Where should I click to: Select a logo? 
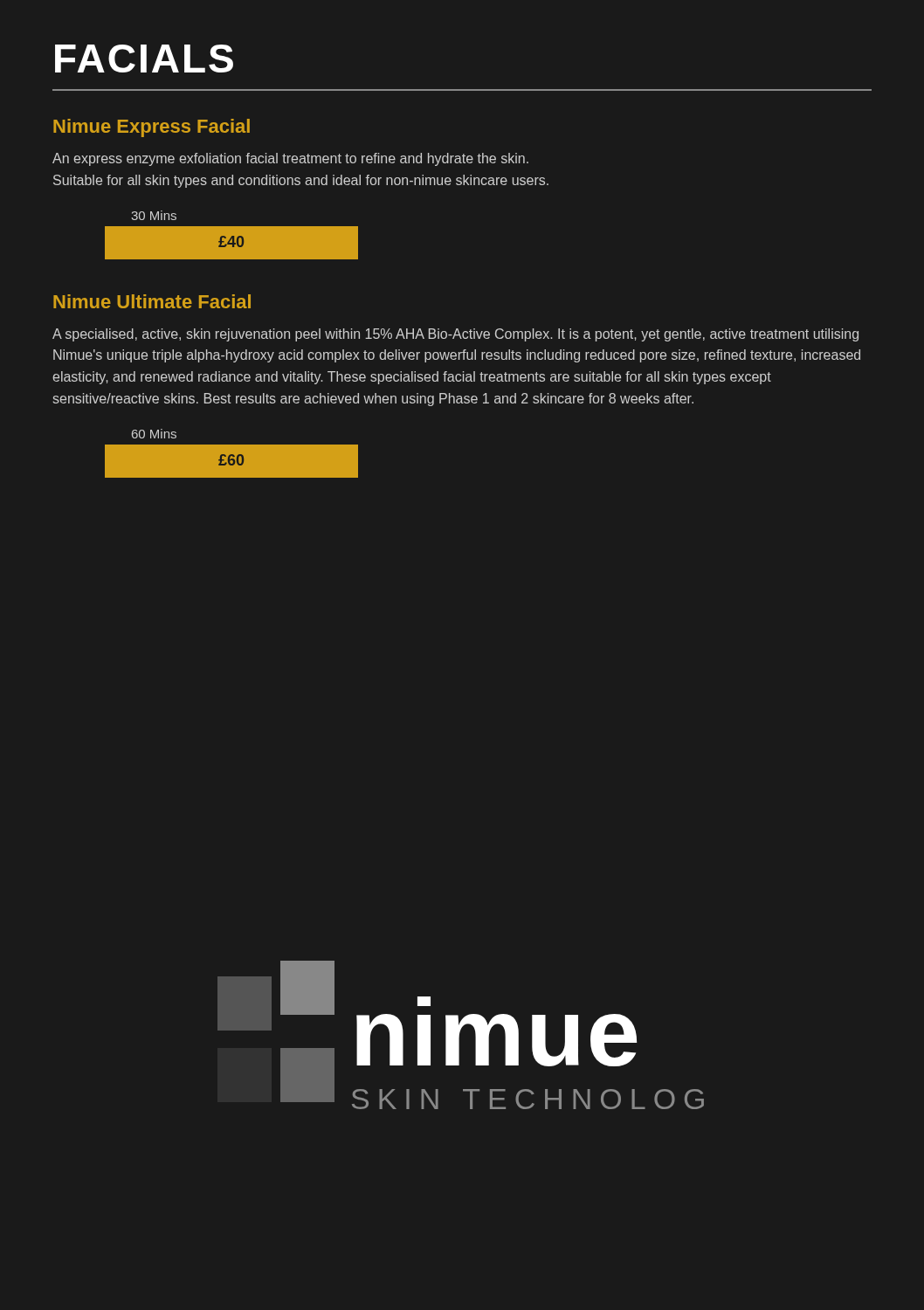tap(462, 1057)
